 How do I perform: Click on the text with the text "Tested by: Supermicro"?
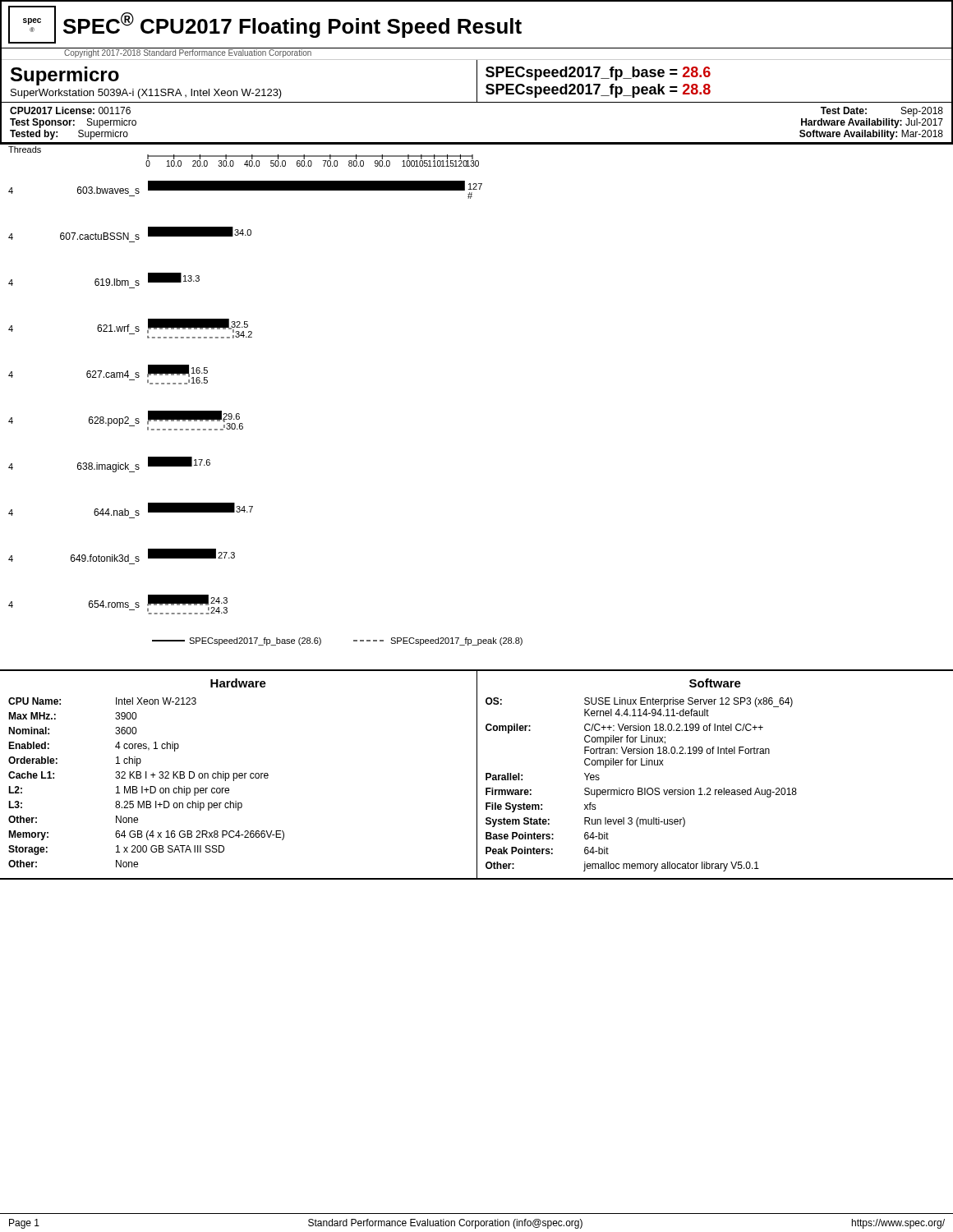69,134
